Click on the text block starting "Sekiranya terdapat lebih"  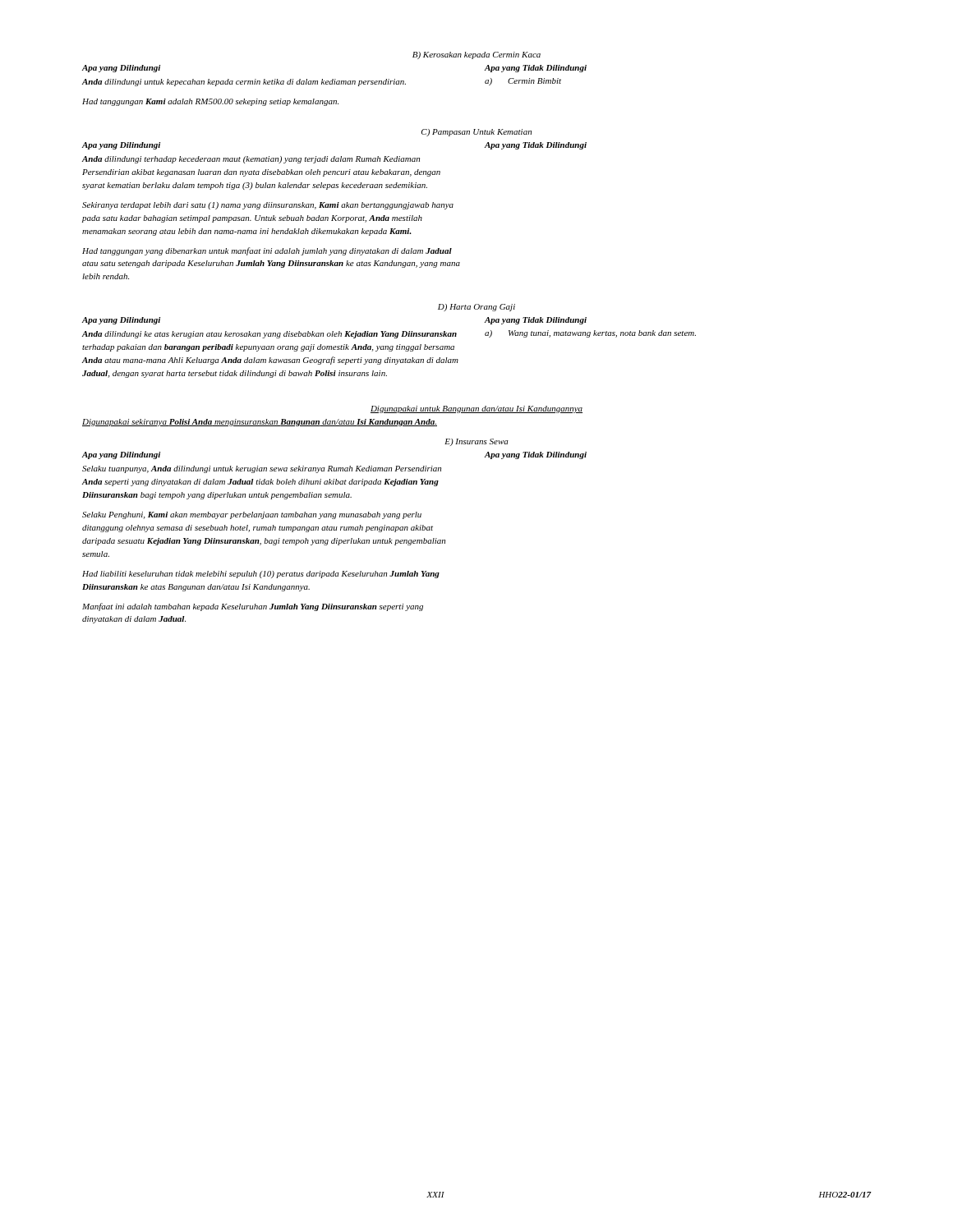(271, 218)
